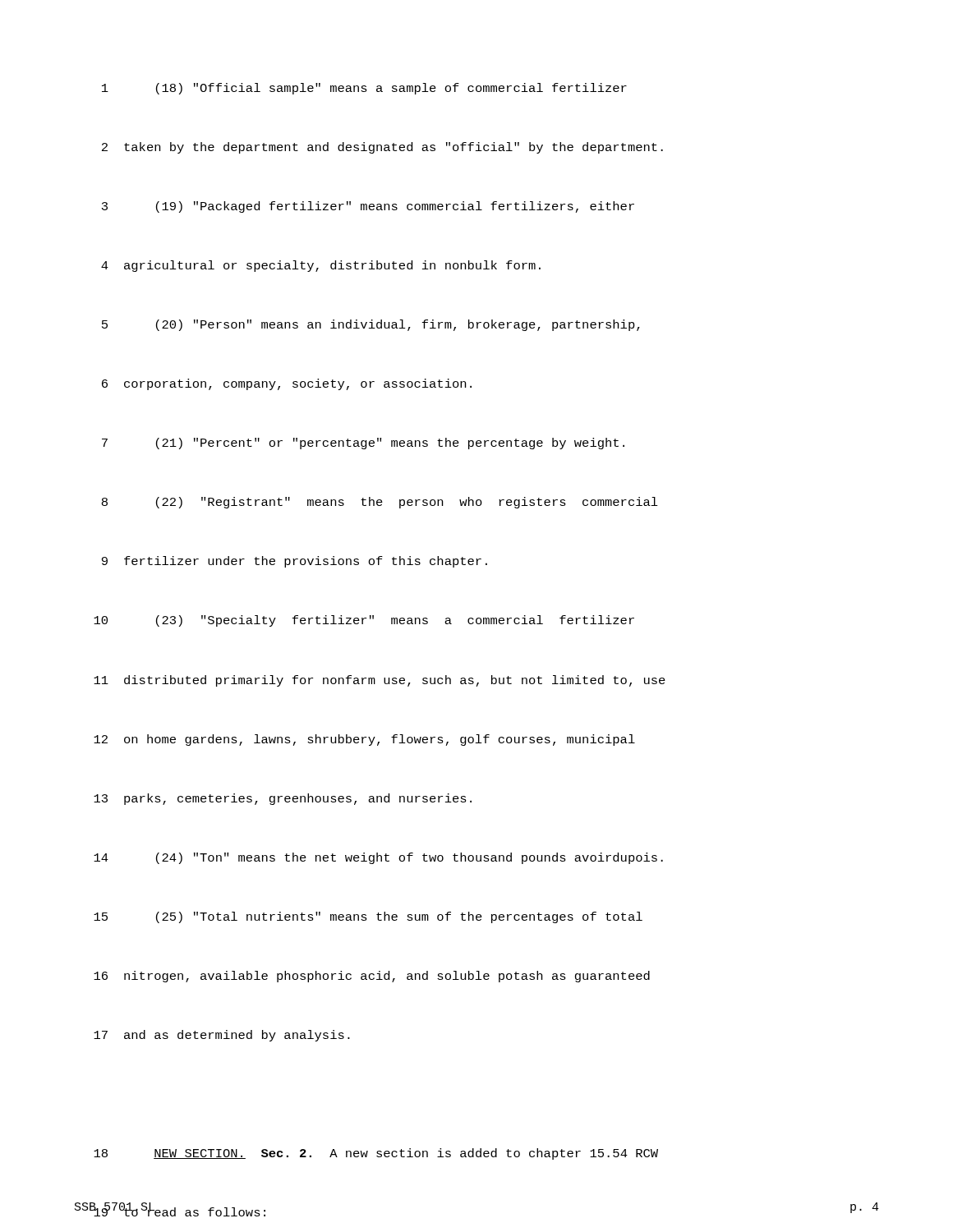Locate the text block starting "18 NEW SECTION. Sec. 2. A new section"
953x1232 pixels.
pyautogui.click(x=376, y=1154)
